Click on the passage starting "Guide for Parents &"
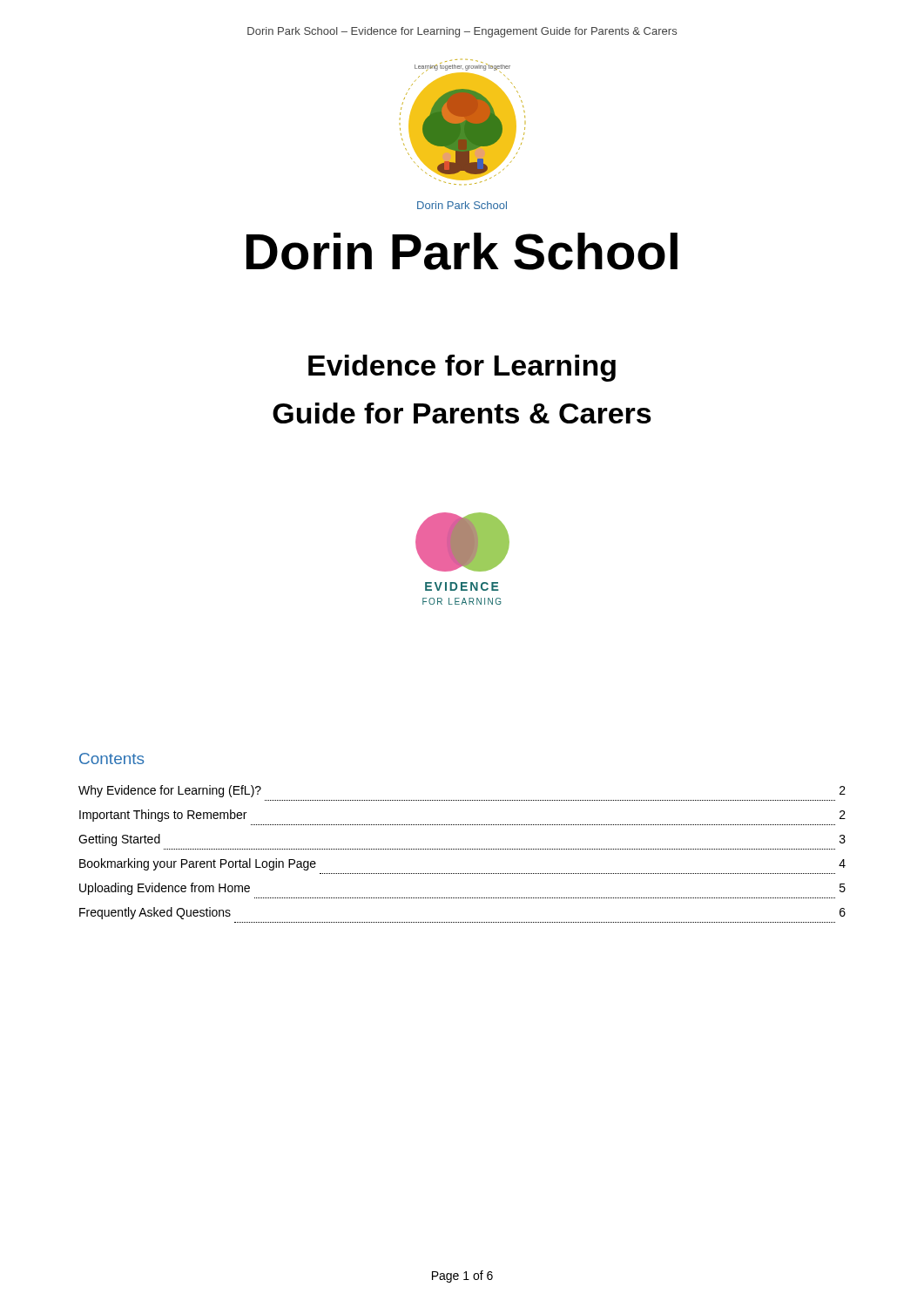Image resolution: width=924 pixels, height=1307 pixels. point(462,413)
